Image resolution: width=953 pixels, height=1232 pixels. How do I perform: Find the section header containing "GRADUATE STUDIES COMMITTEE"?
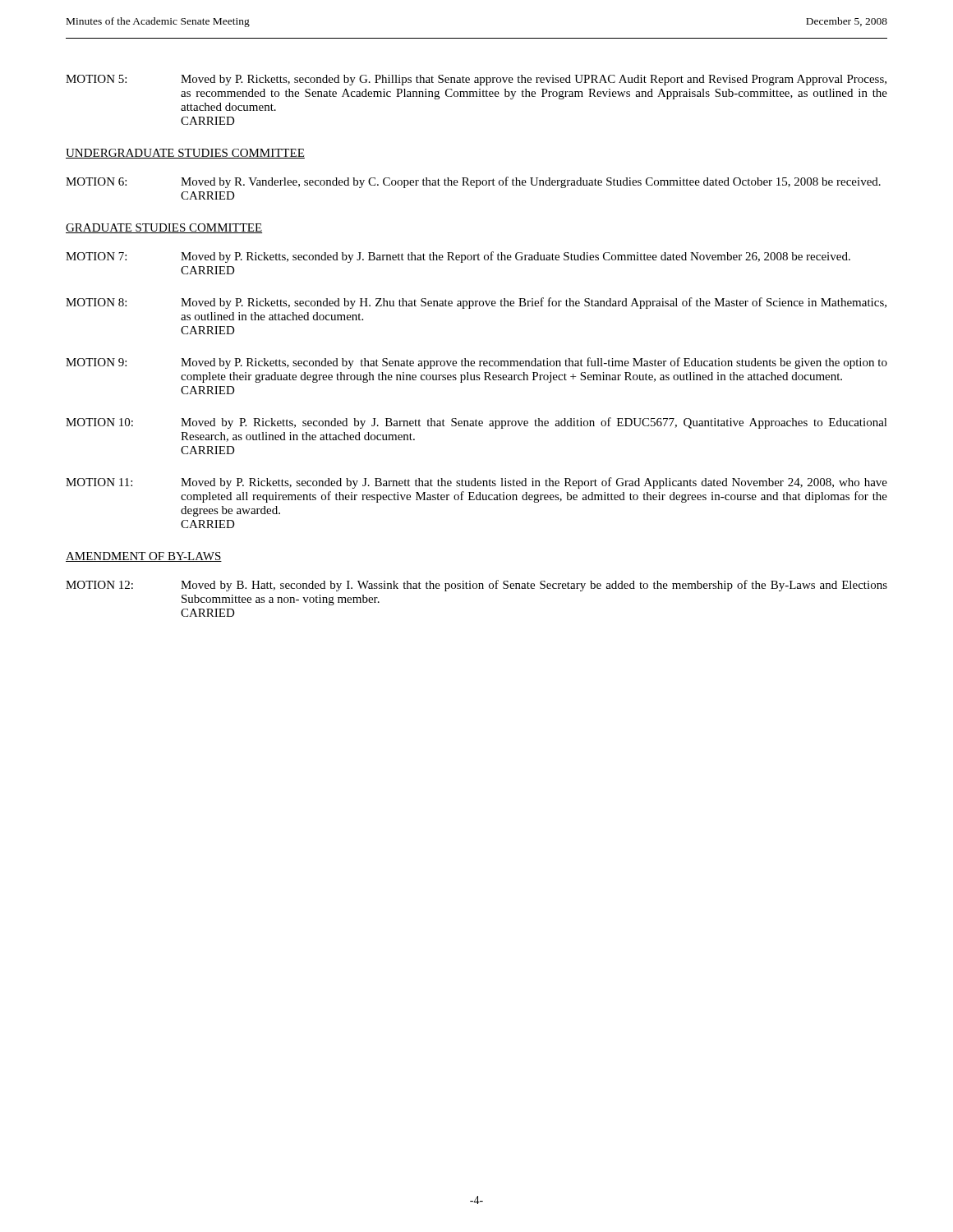(164, 227)
